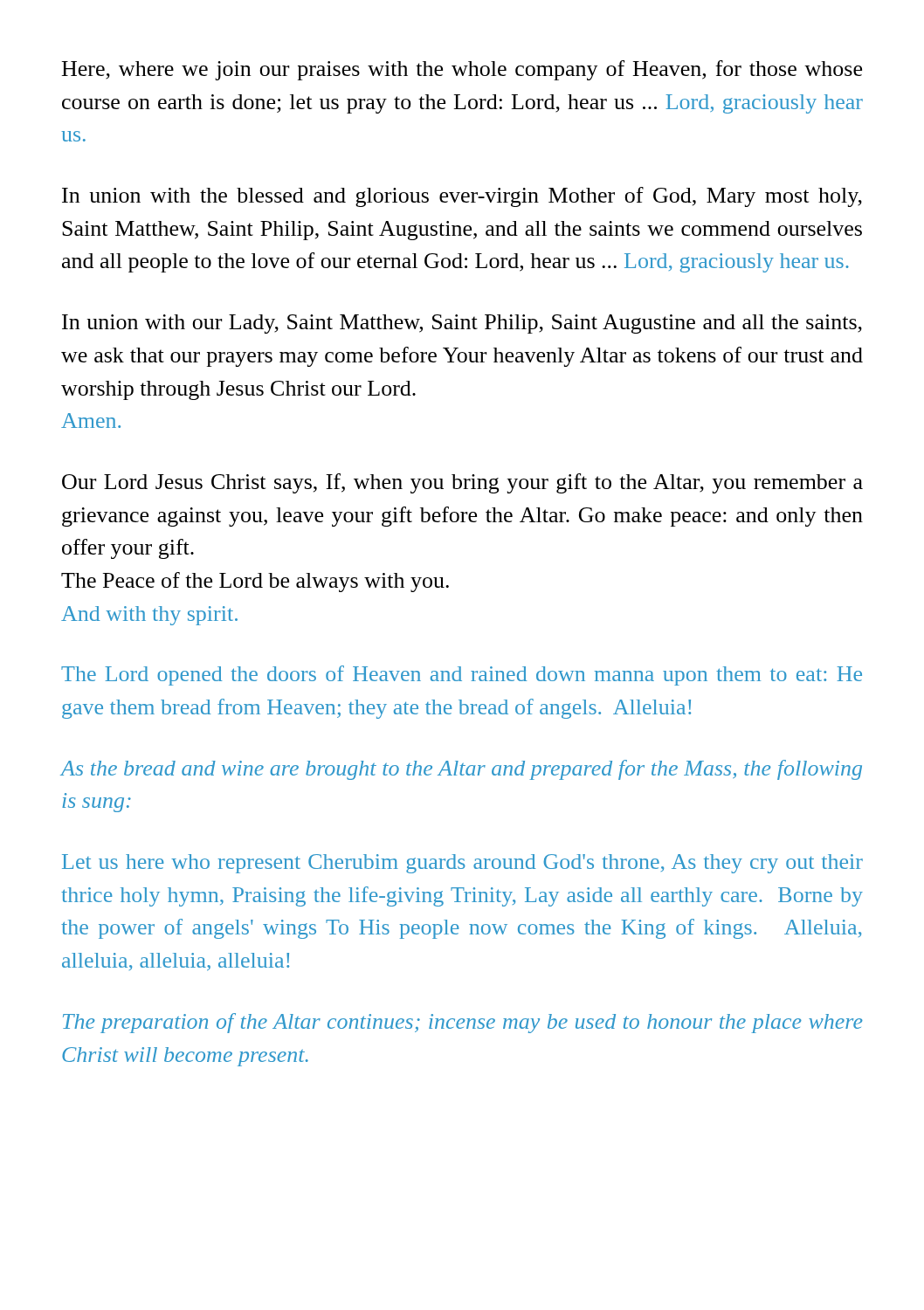Point to the block starting "Let us here who represent"
The height and width of the screenshot is (1310, 924).
point(462,911)
